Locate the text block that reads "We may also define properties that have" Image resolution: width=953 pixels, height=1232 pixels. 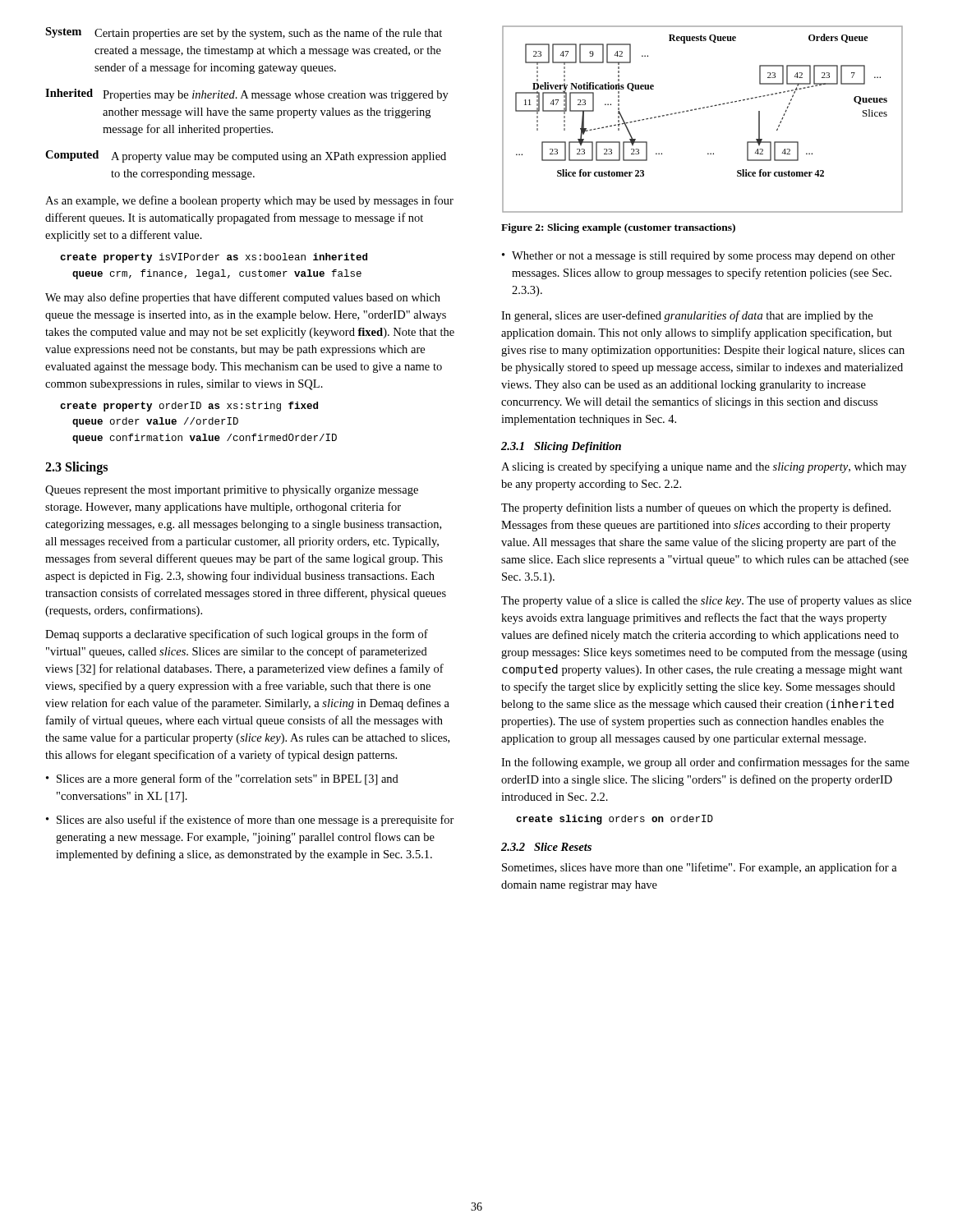tap(251, 341)
